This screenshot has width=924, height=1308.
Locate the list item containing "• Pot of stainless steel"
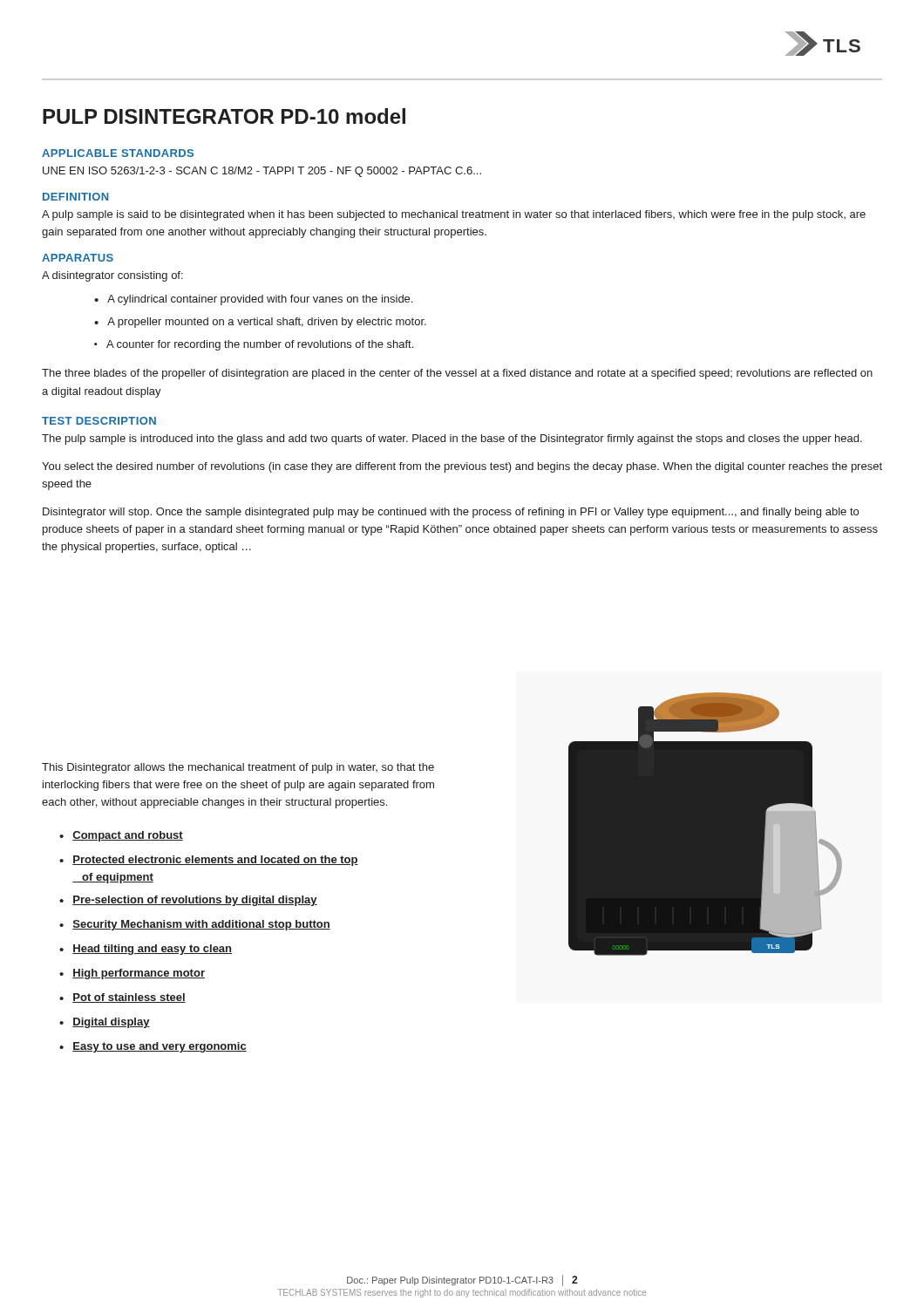coord(122,998)
